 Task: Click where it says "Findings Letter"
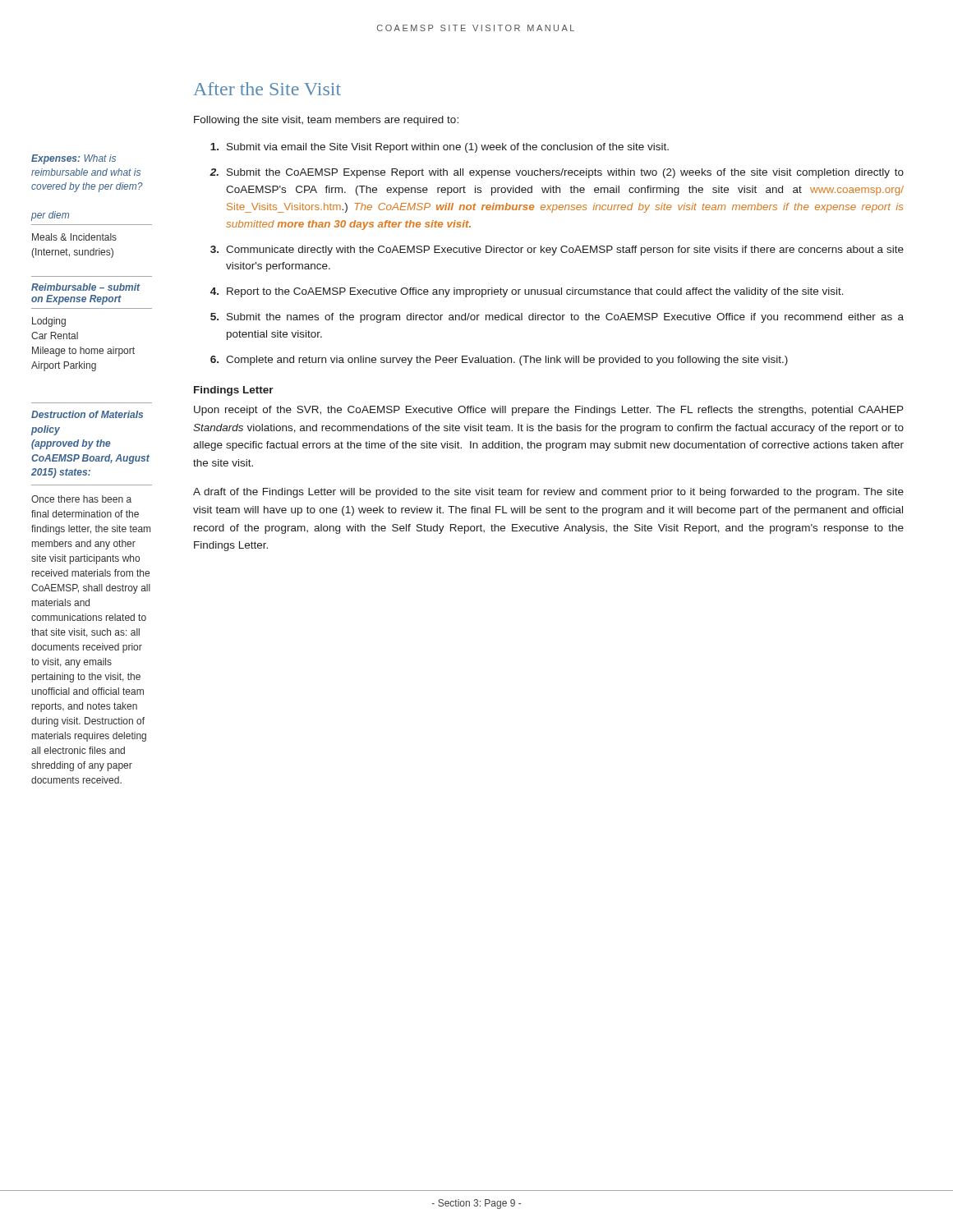pos(233,390)
